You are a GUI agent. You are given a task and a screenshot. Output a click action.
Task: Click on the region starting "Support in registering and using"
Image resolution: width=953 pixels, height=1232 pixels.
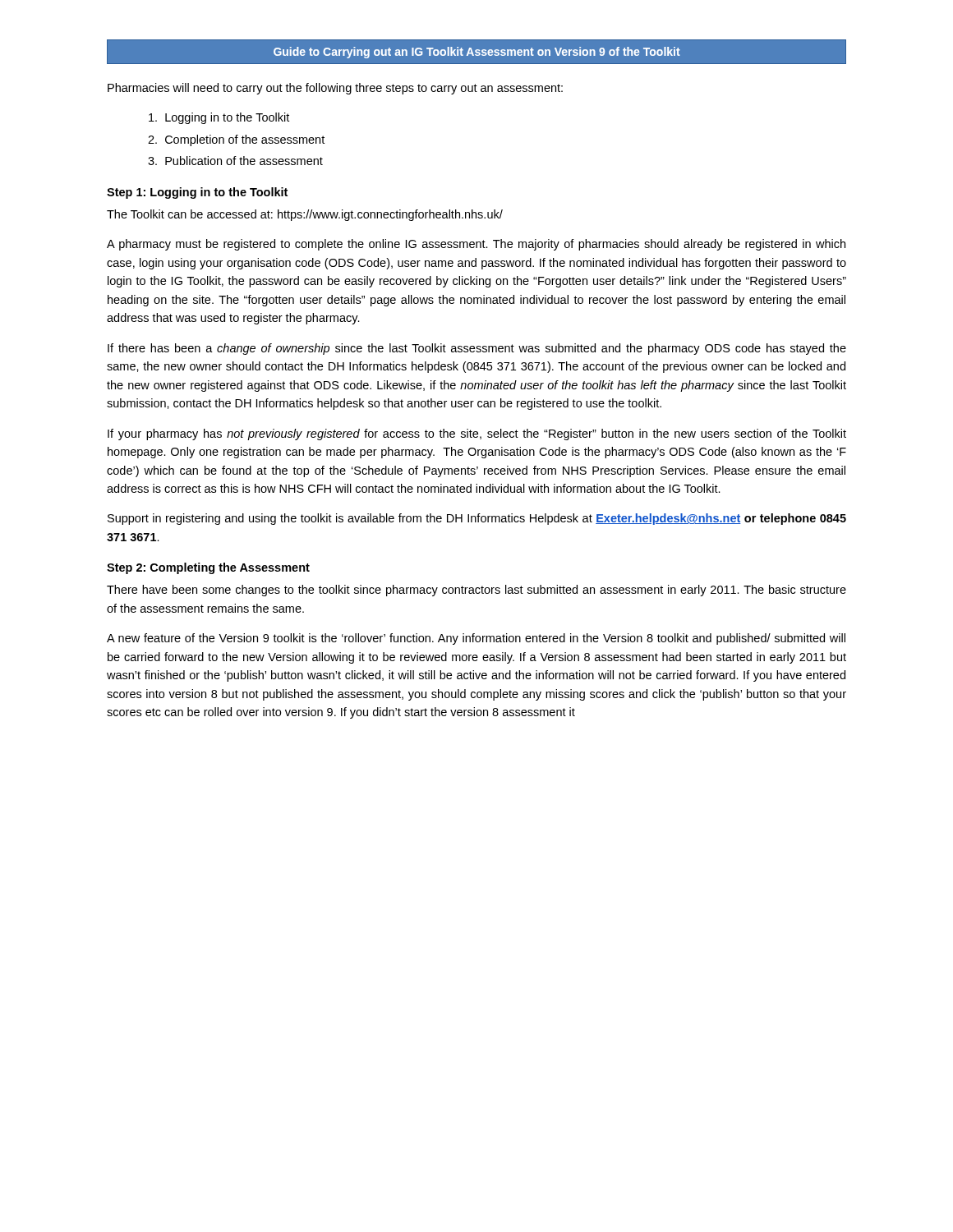[x=476, y=528]
